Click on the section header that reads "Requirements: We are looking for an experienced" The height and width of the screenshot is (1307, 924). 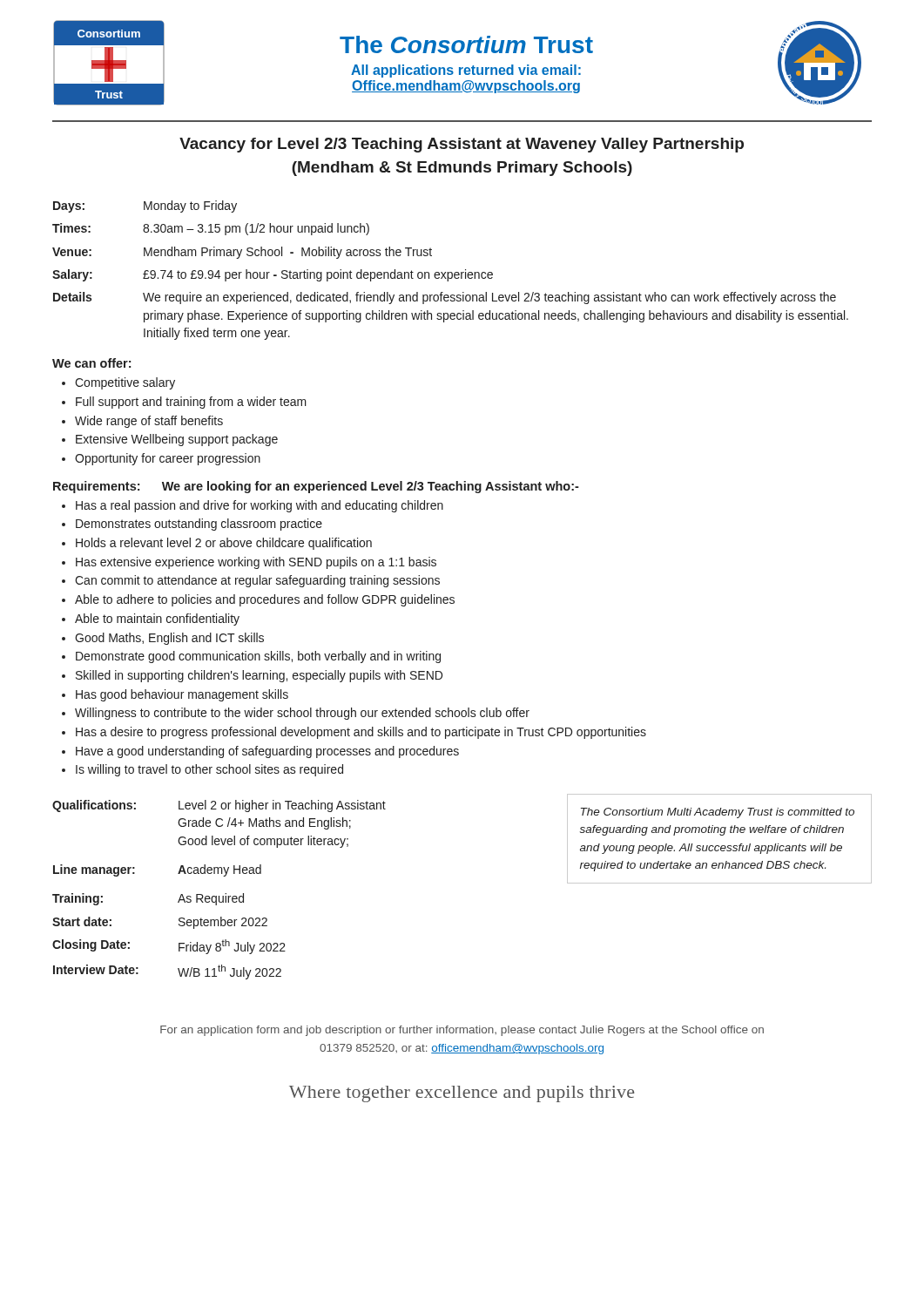[x=316, y=486]
